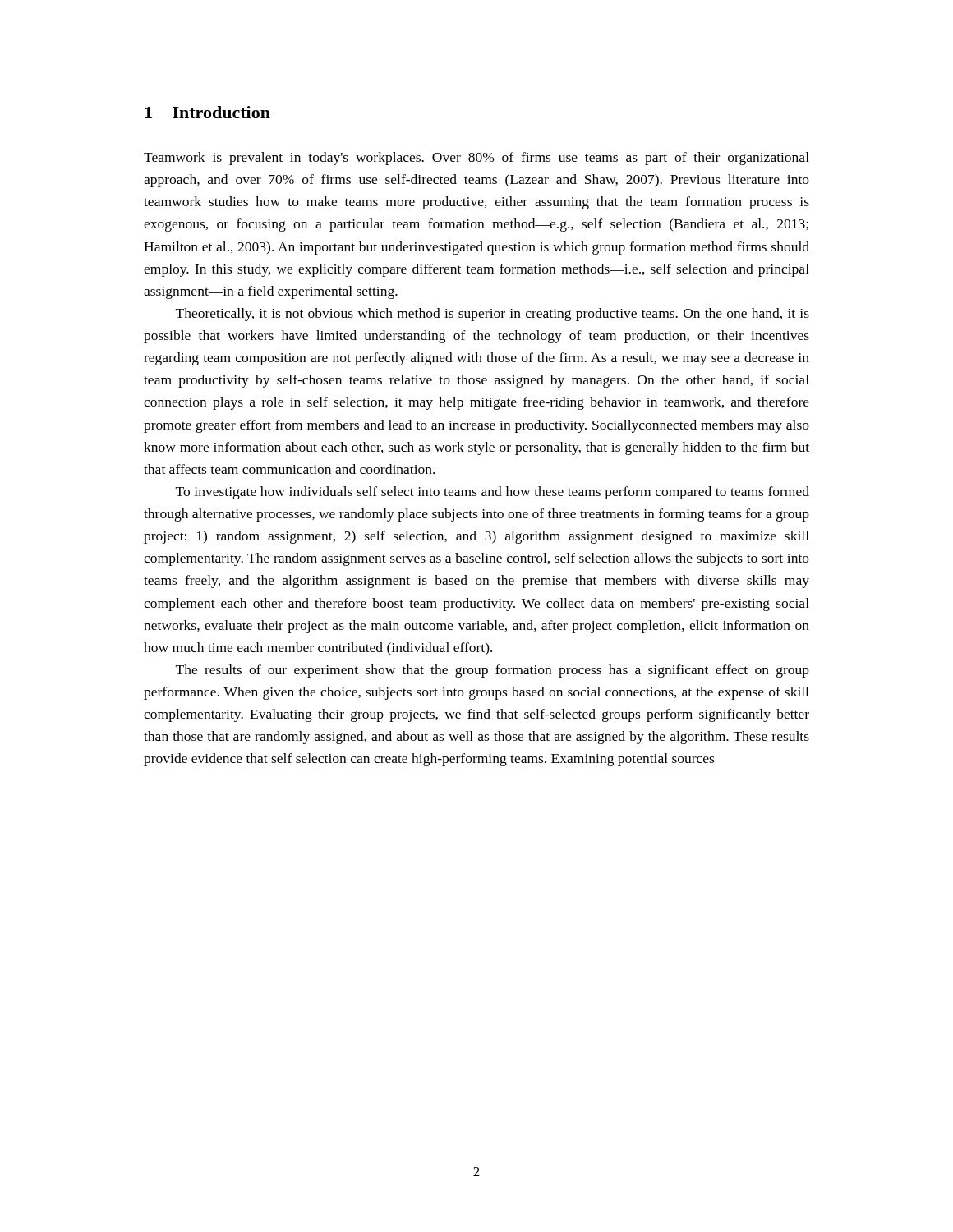
Task: Select the region starting "1 Introduction"
Action: pyautogui.click(x=207, y=112)
